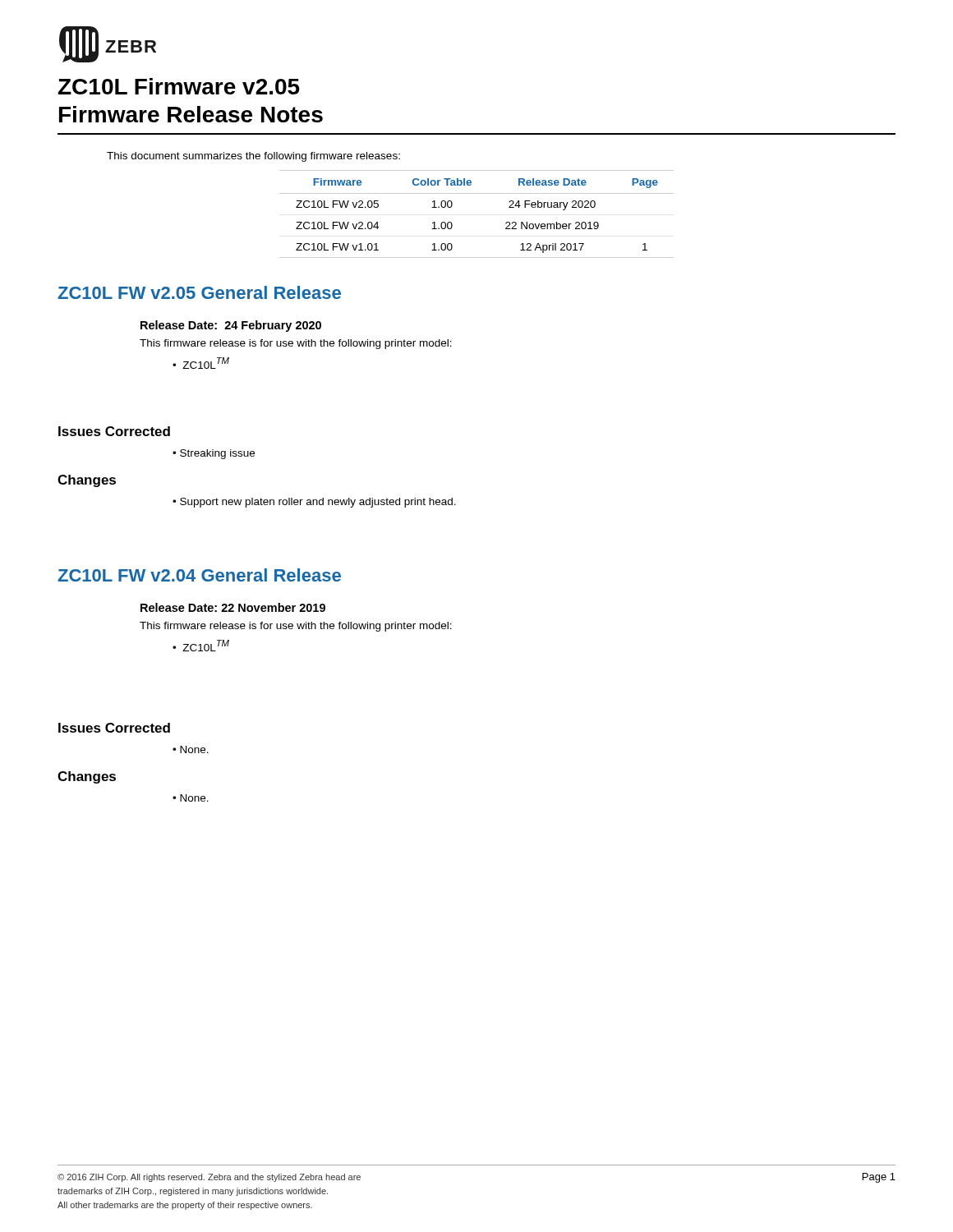Locate the table with the text "ZC10L FW v2.05"

[476, 214]
